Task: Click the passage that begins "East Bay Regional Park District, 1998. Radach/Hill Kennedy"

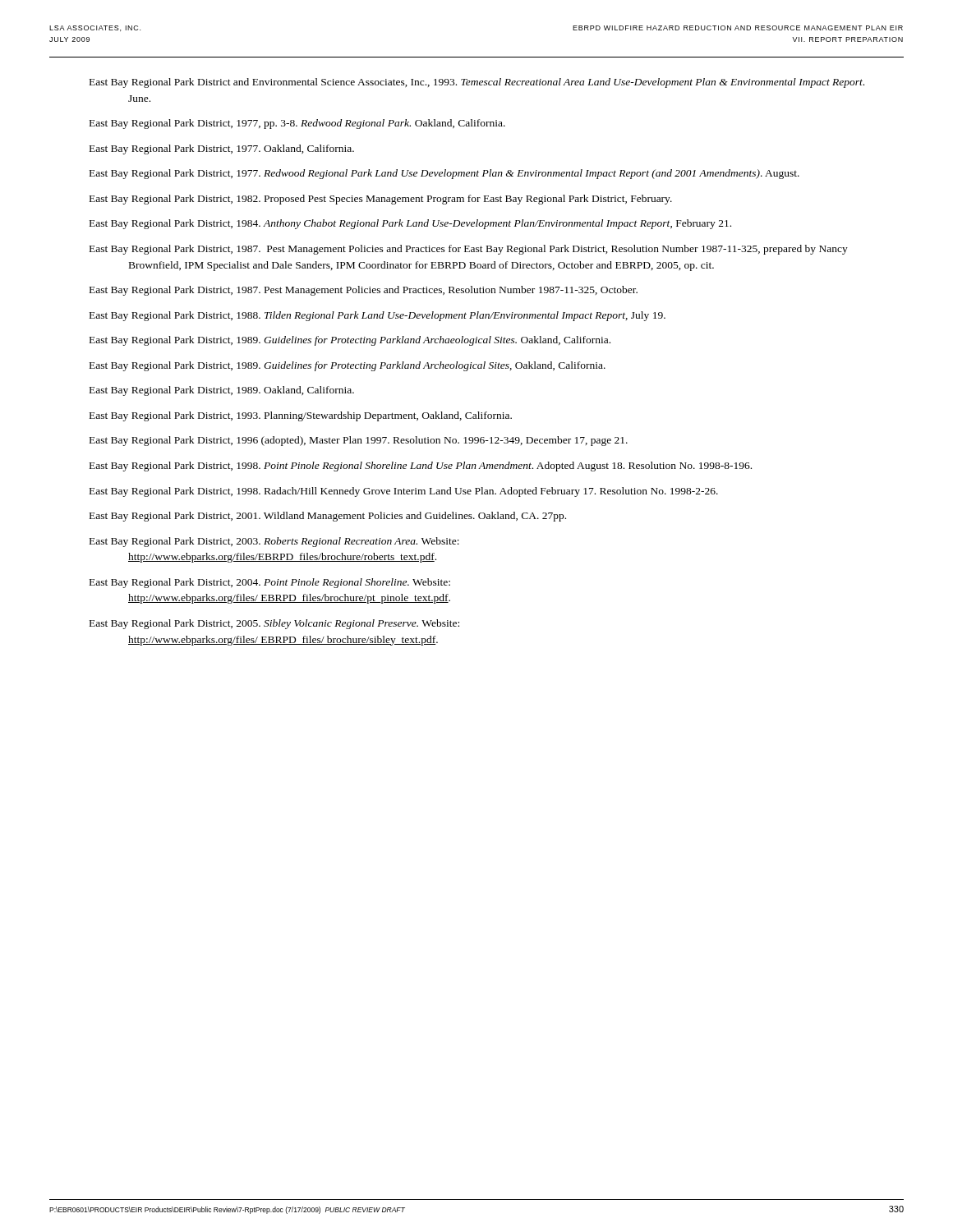Action: [404, 490]
